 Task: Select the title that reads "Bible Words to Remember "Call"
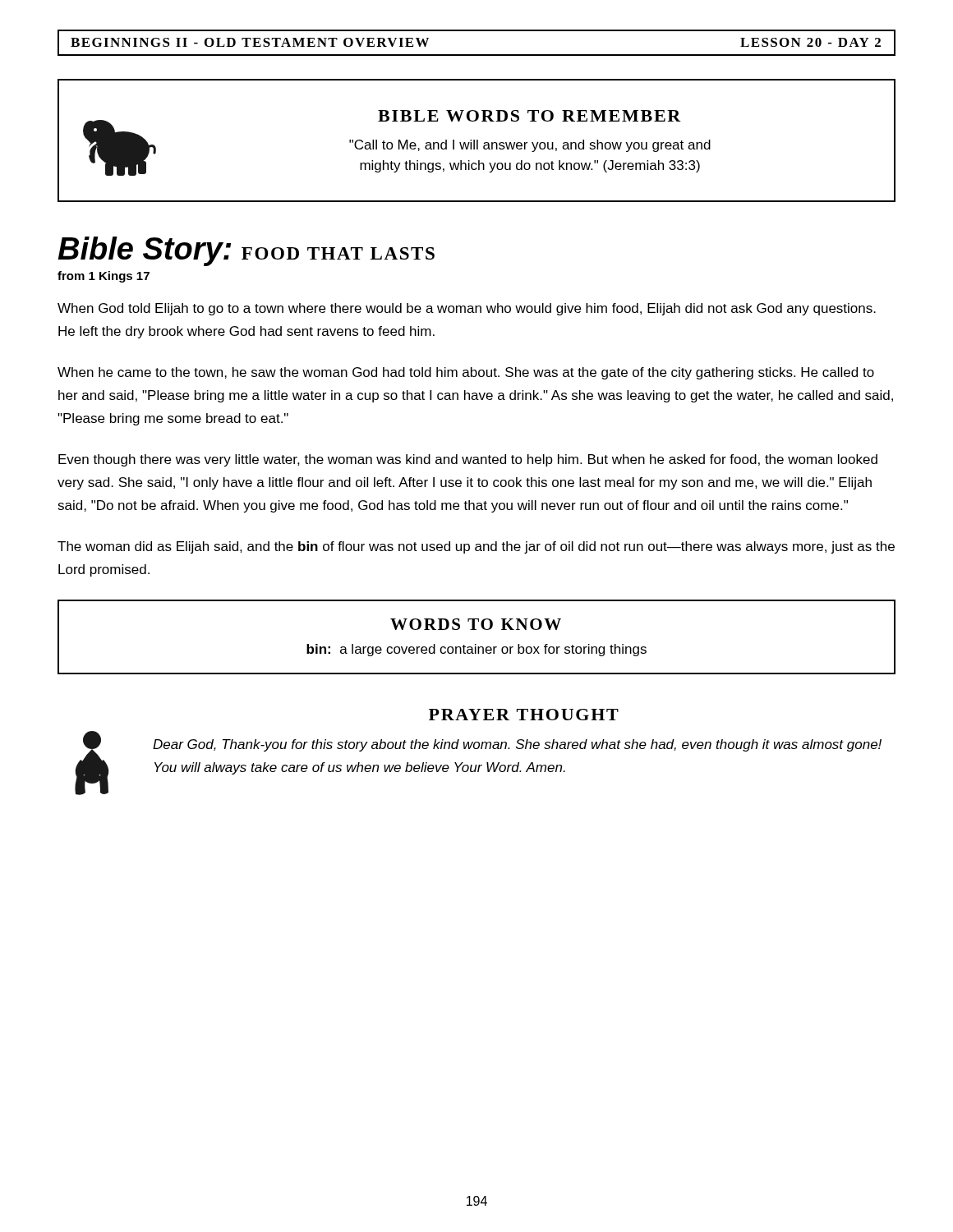[476, 140]
